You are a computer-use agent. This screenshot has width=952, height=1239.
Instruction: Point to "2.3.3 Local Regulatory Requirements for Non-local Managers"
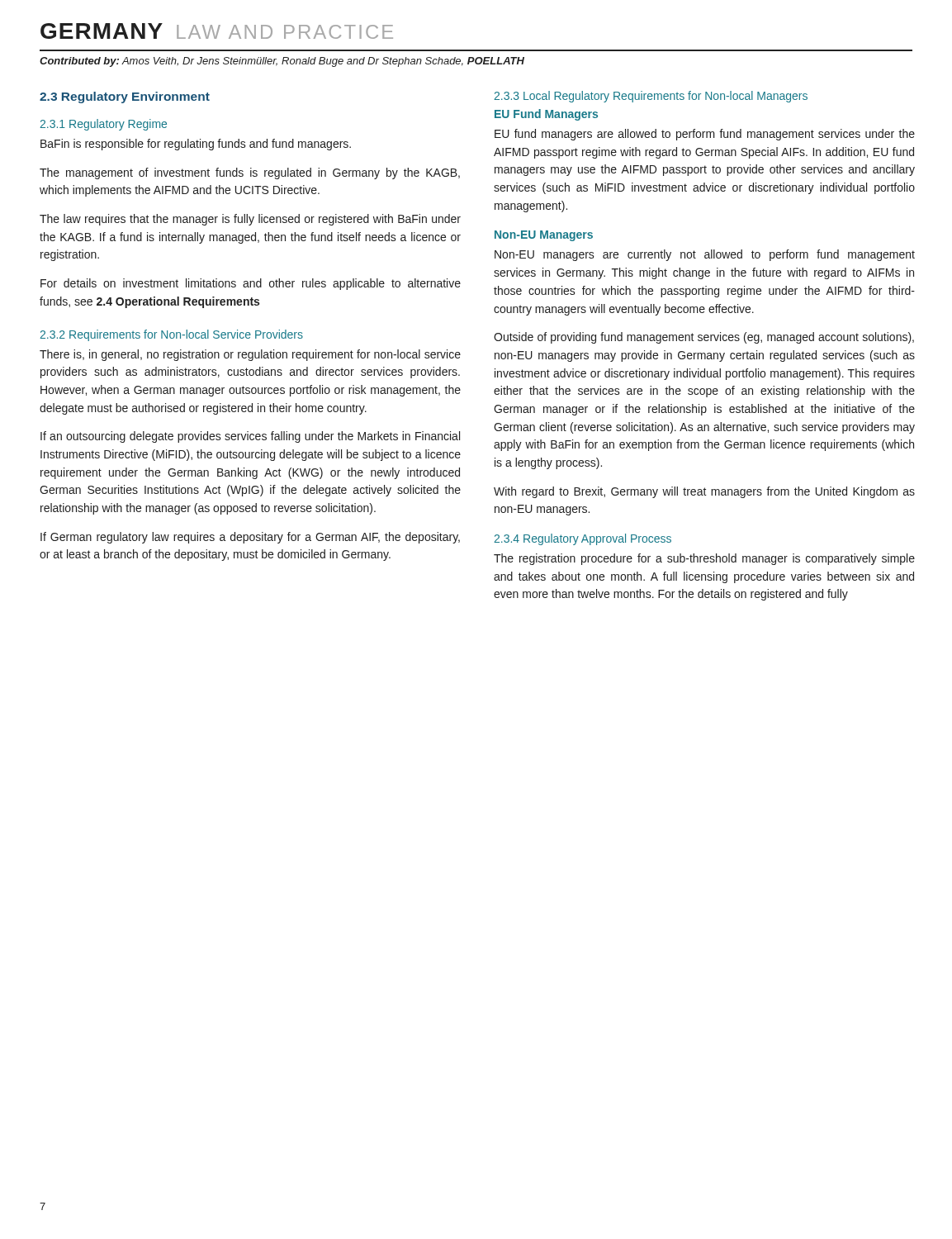pos(651,96)
